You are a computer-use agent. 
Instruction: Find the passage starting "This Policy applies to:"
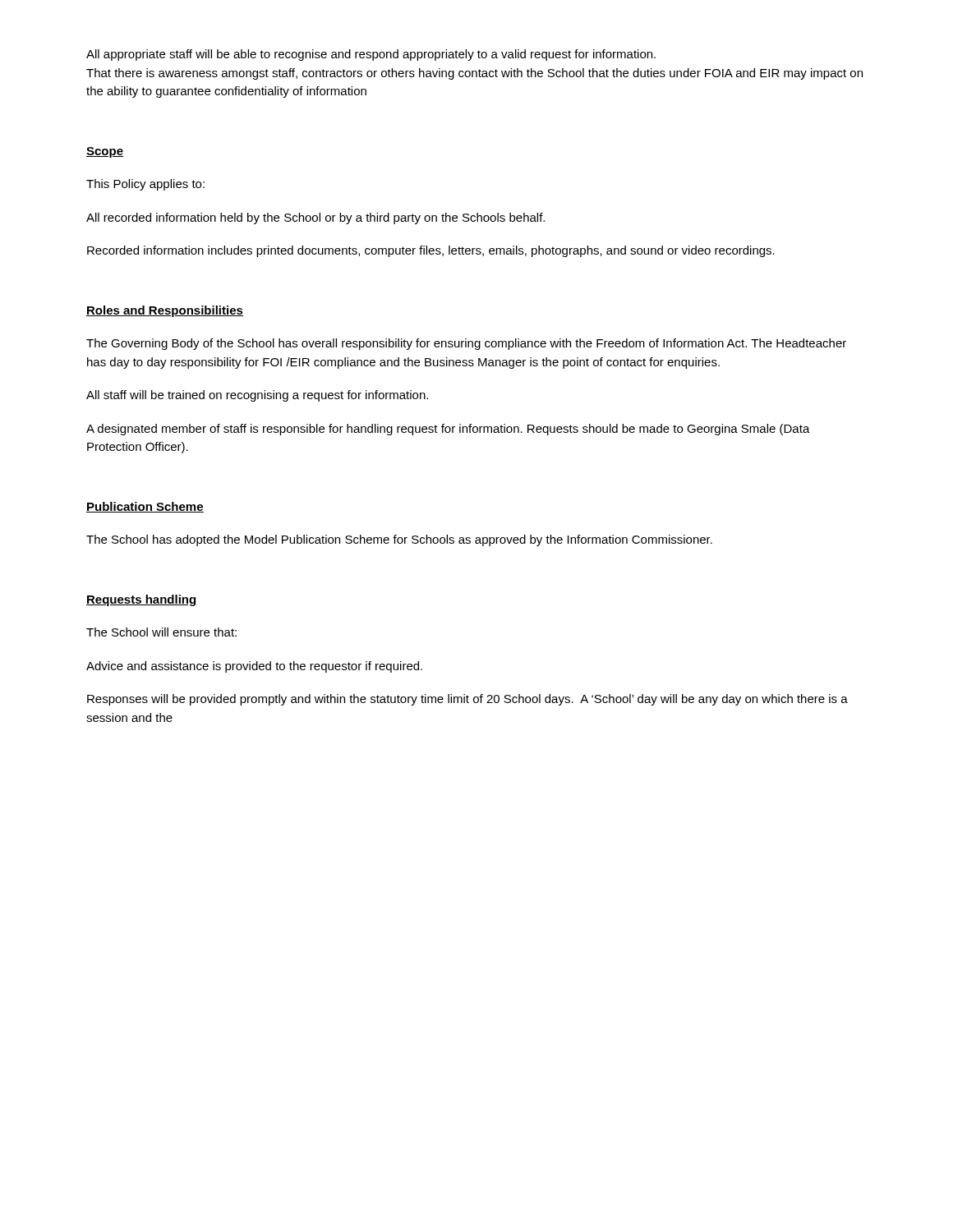pos(146,184)
